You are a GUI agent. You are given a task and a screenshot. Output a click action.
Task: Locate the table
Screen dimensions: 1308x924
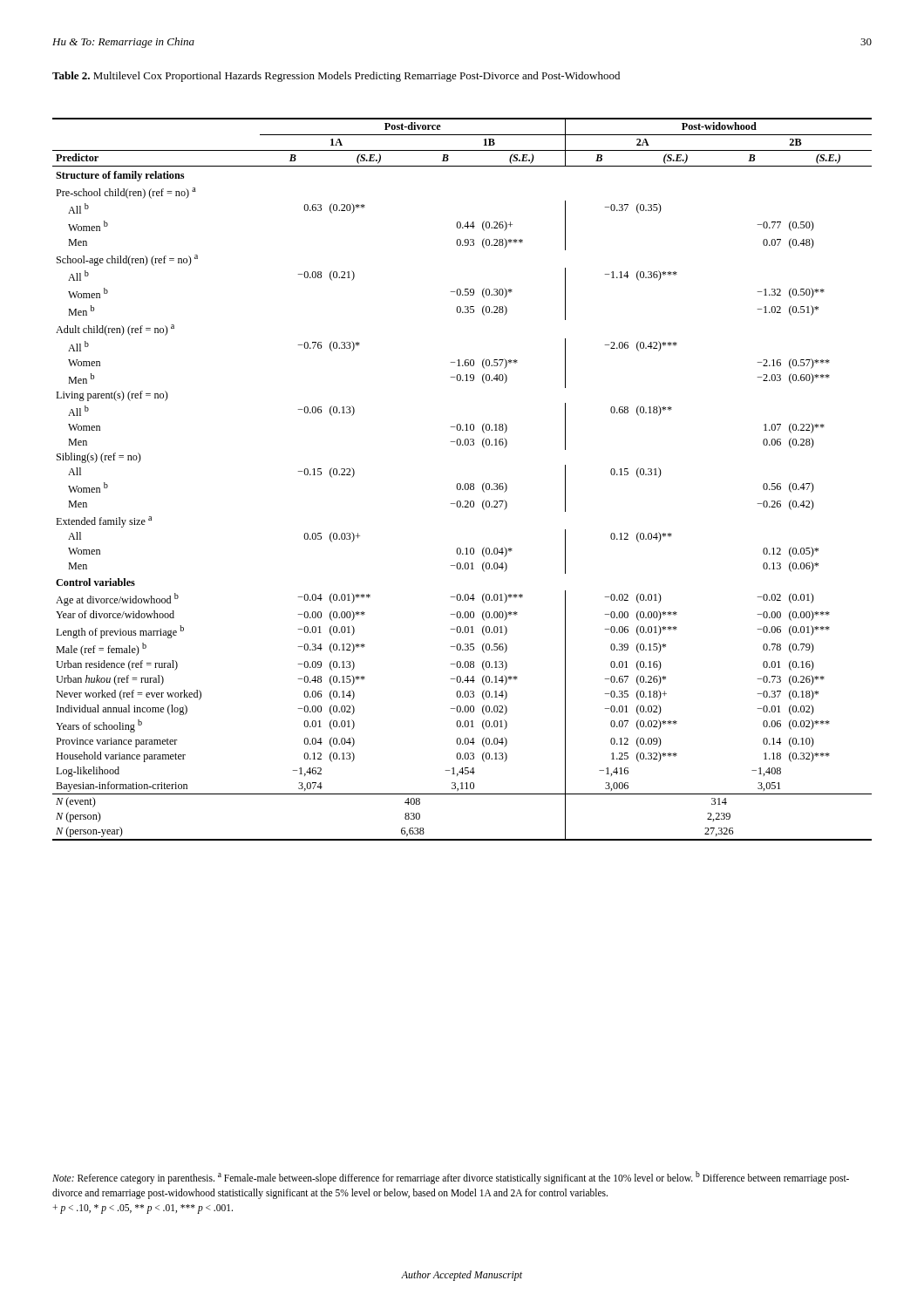coord(462,479)
